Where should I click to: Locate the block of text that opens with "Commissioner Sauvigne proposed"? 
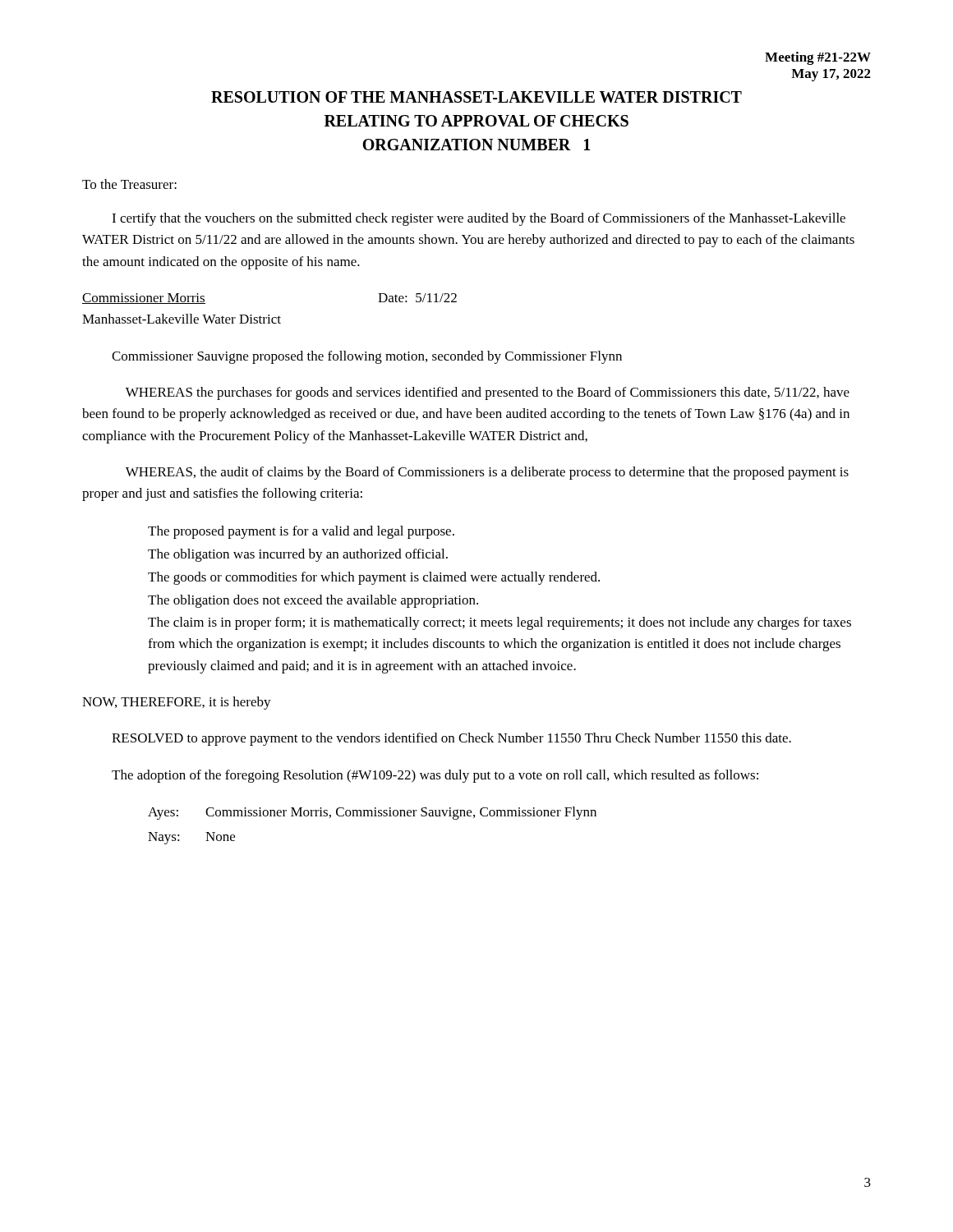(x=367, y=356)
